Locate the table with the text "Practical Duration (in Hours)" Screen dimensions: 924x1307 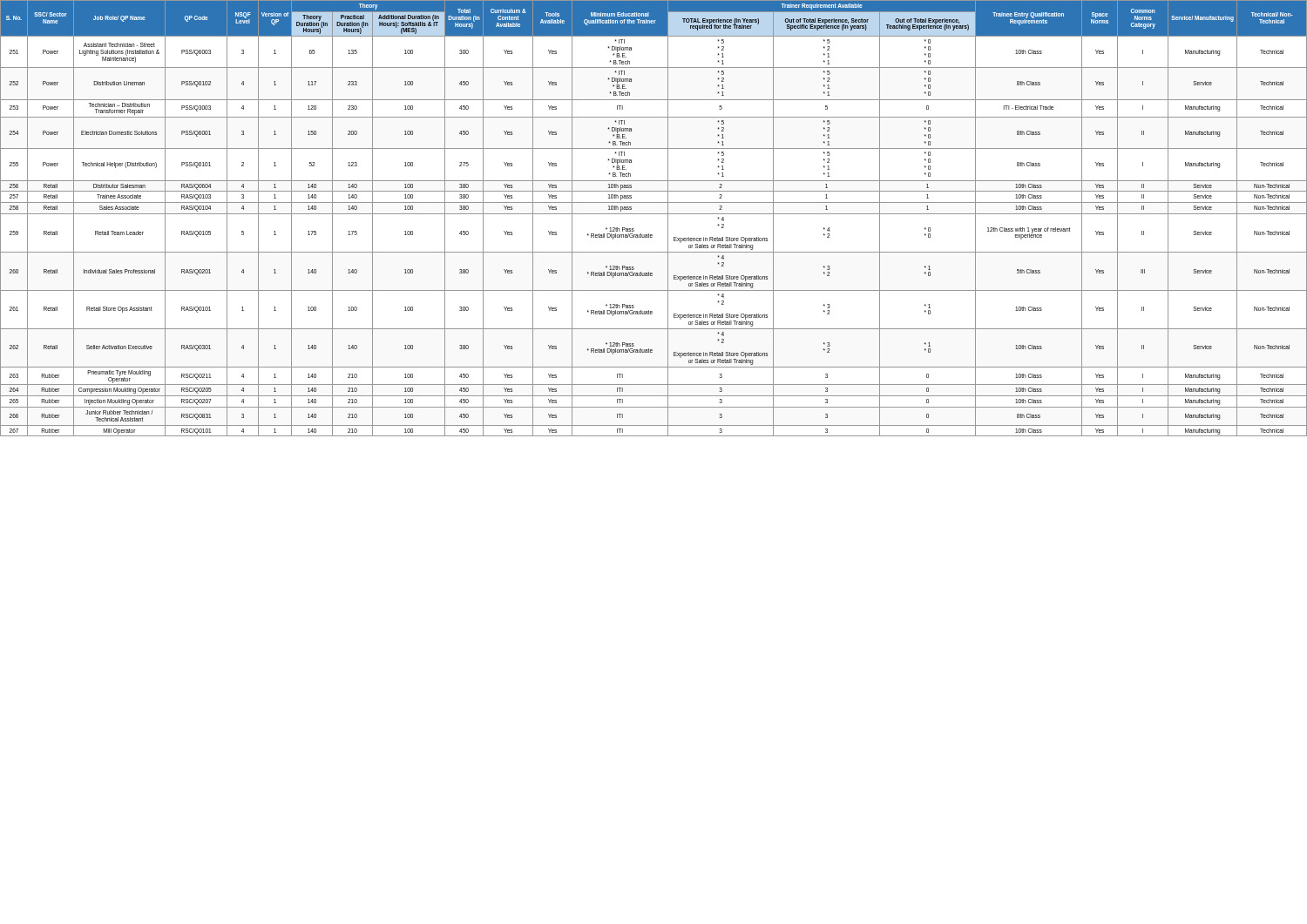click(x=654, y=218)
